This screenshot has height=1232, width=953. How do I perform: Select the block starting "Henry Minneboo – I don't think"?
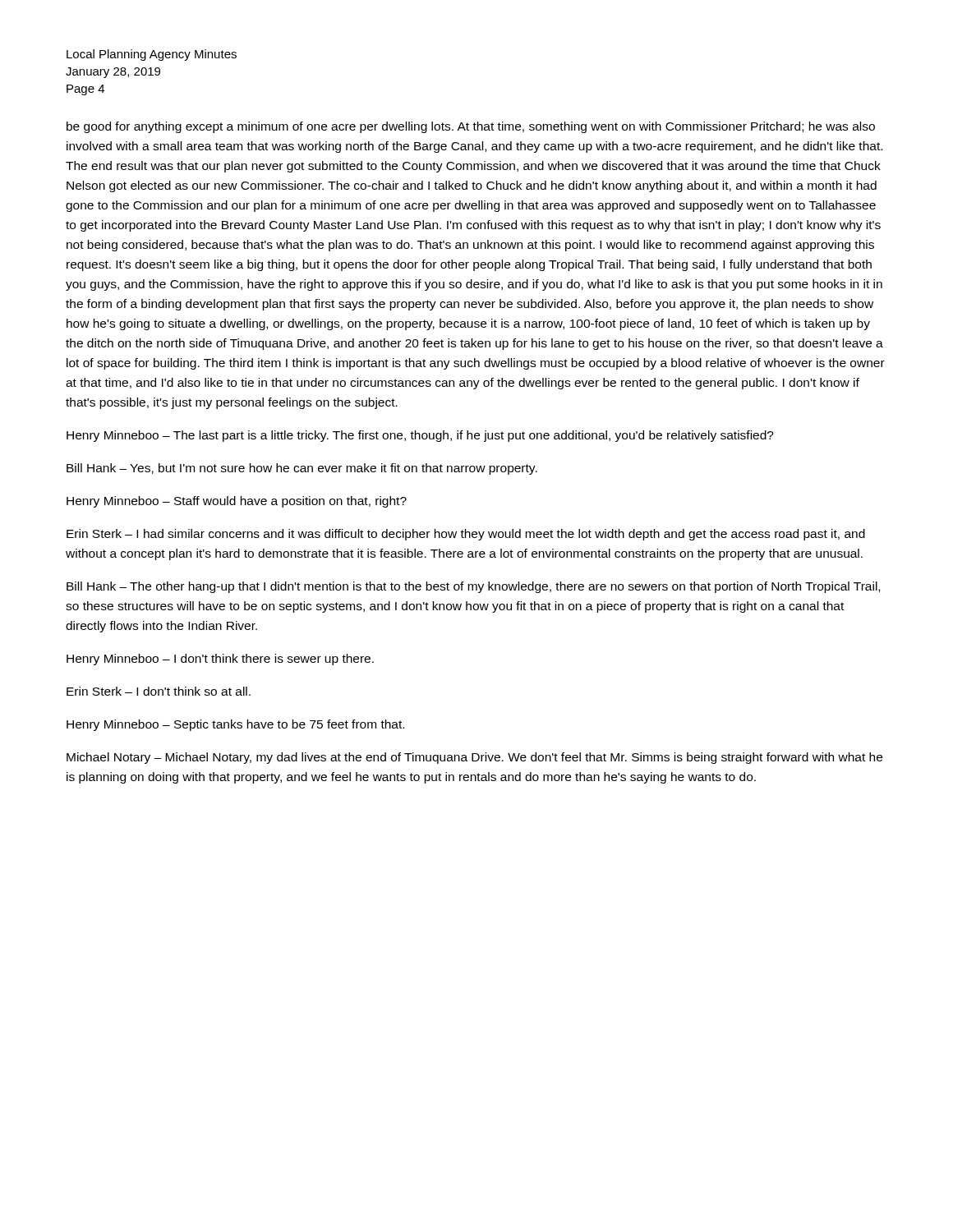click(x=220, y=659)
